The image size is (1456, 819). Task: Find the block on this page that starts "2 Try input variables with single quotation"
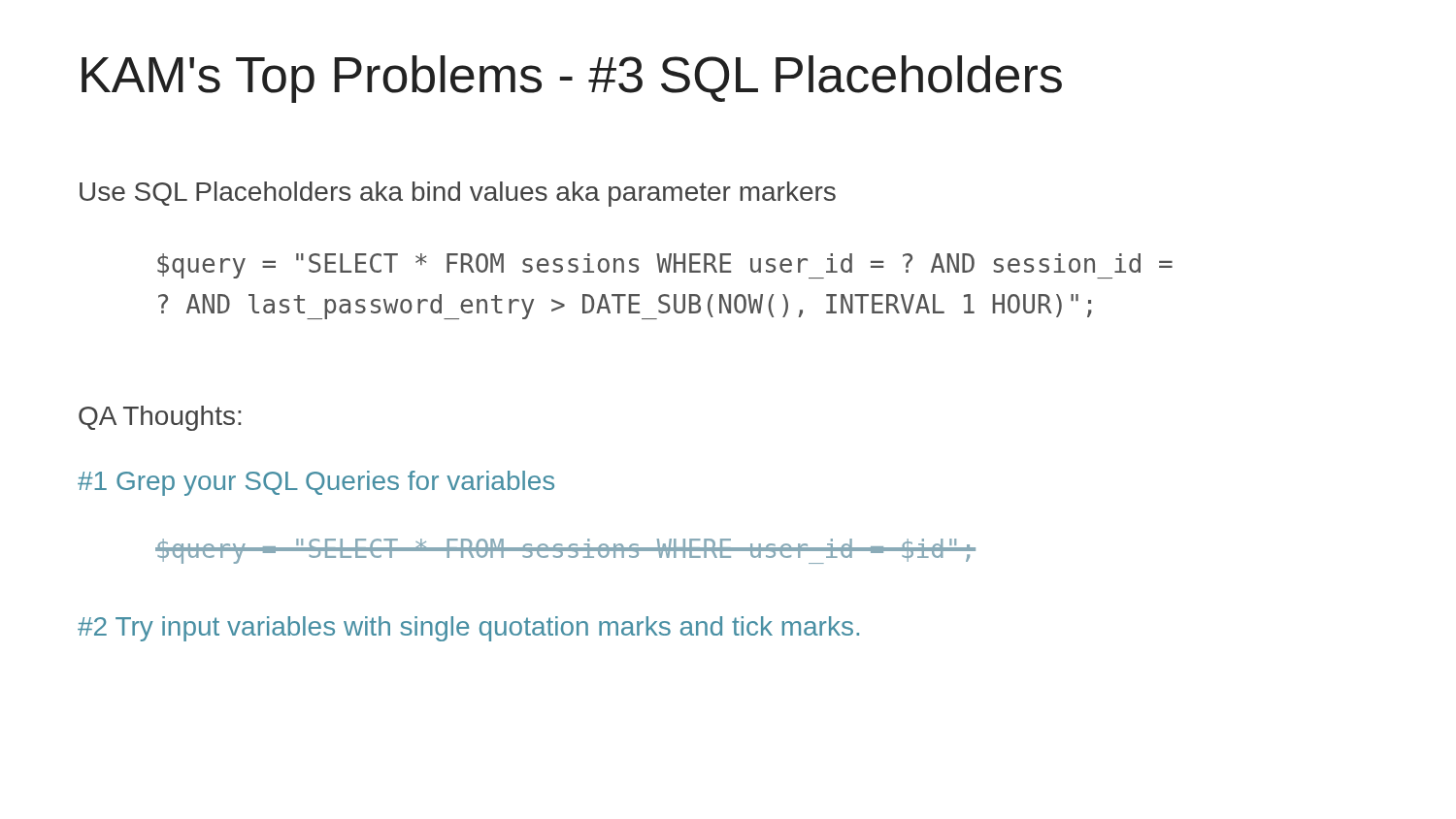click(470, 626)
